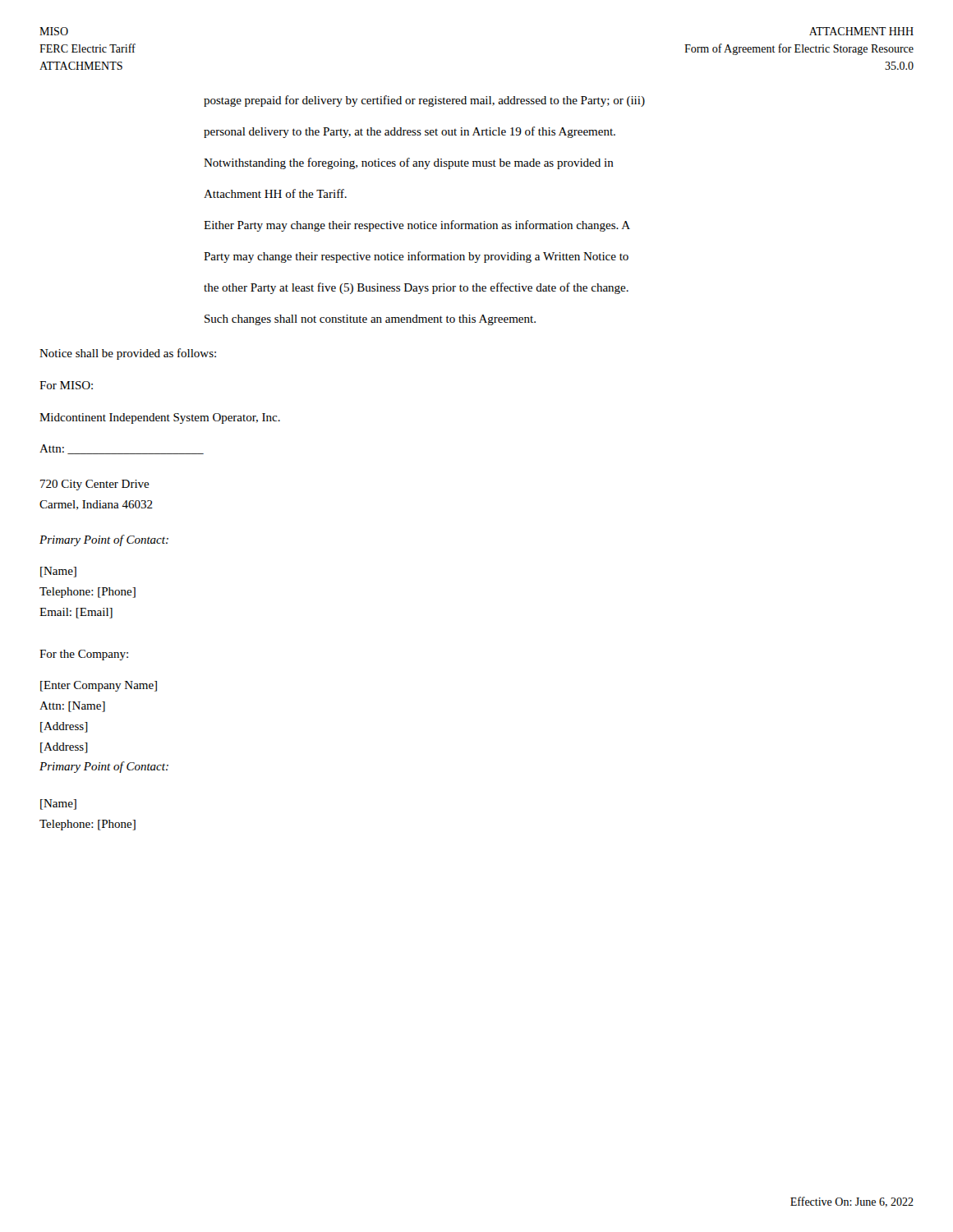This screenshot has width=953, height=1232.
Task: Find the passage starting "[Enter Company Name] Attn:"
Action: pyautogui.click(x=99, y=686)
